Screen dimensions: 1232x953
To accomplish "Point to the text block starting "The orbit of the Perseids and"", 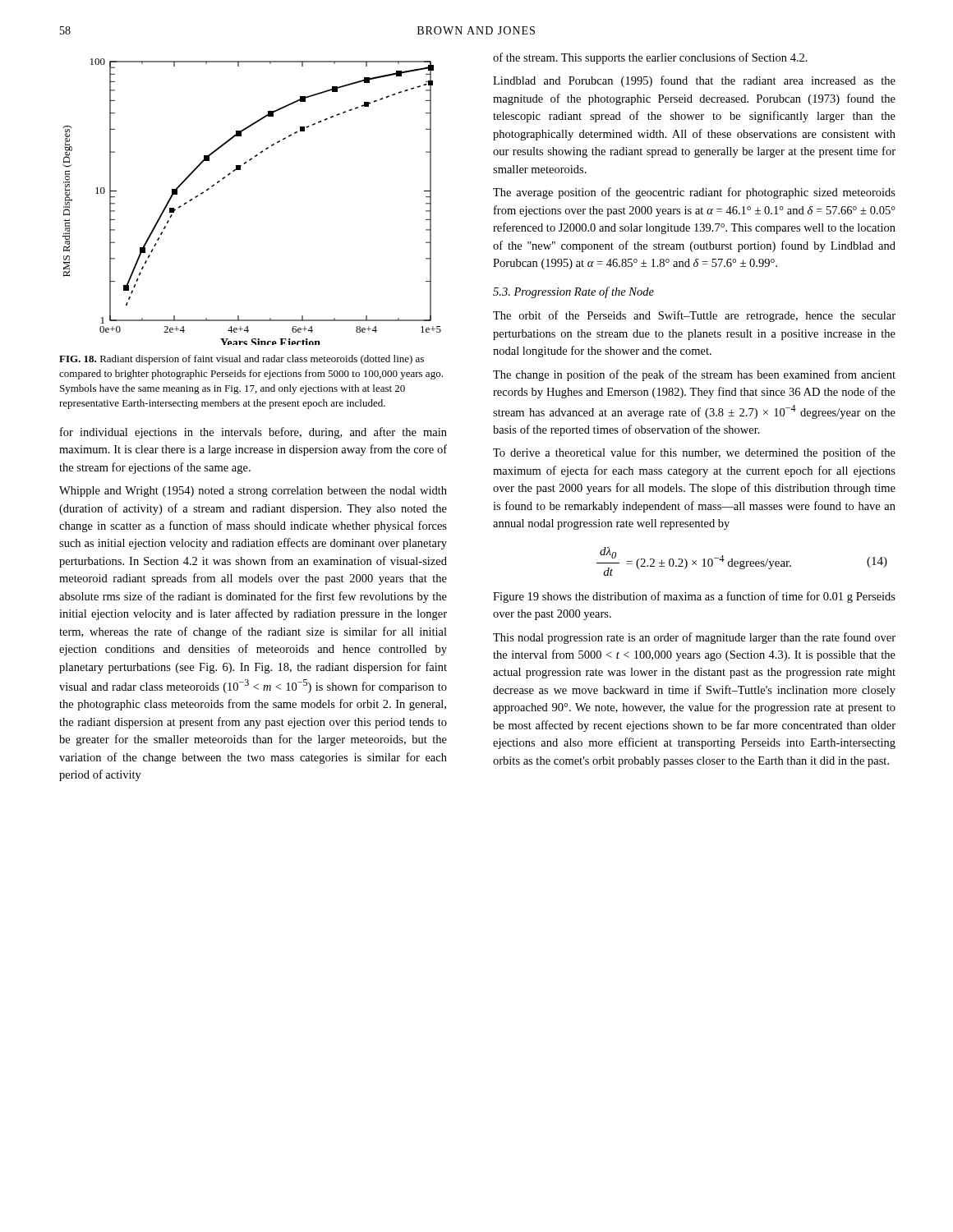I will (x=694, y=420).
